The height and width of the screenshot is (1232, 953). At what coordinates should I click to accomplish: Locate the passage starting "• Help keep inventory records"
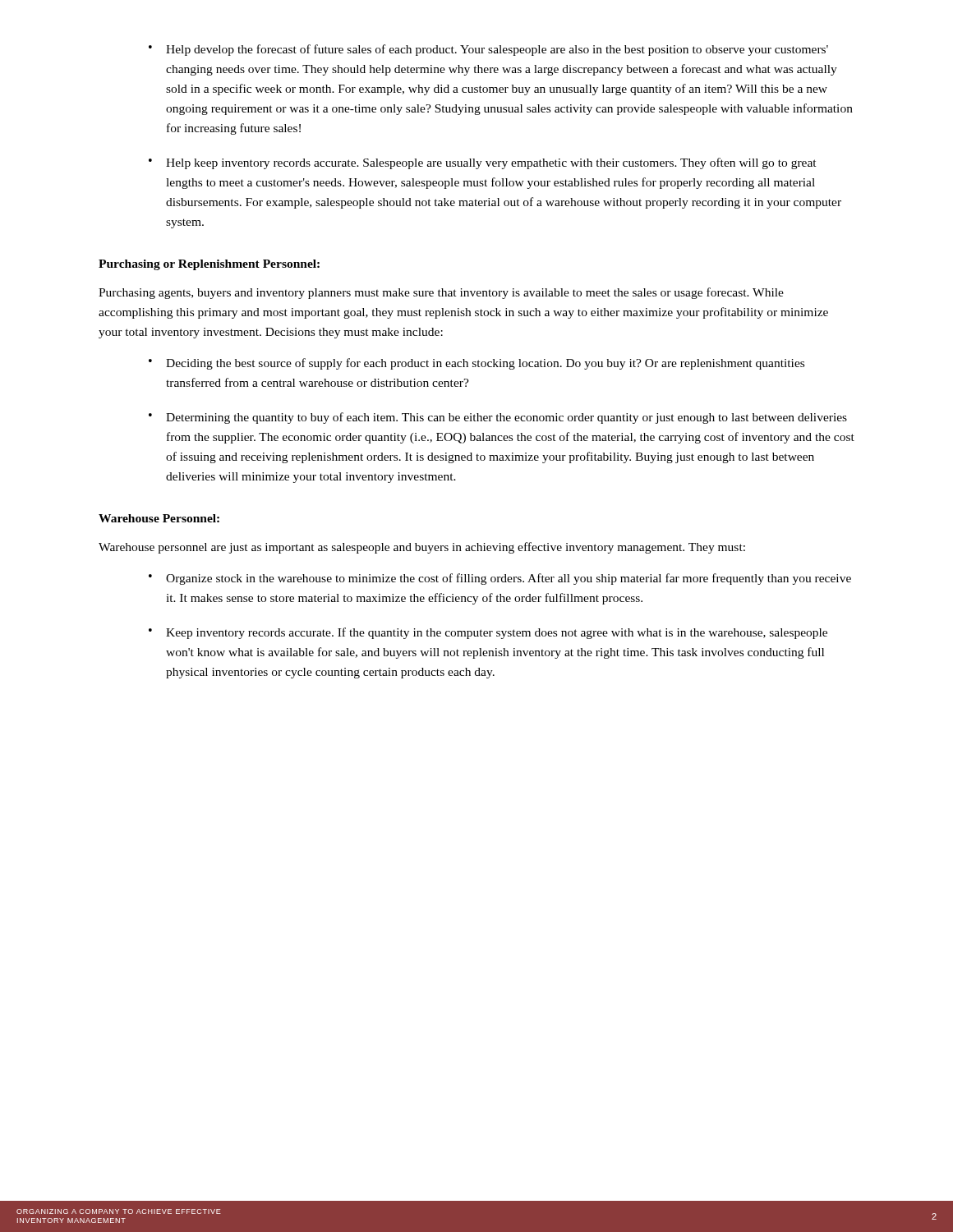tap(501, 192)
